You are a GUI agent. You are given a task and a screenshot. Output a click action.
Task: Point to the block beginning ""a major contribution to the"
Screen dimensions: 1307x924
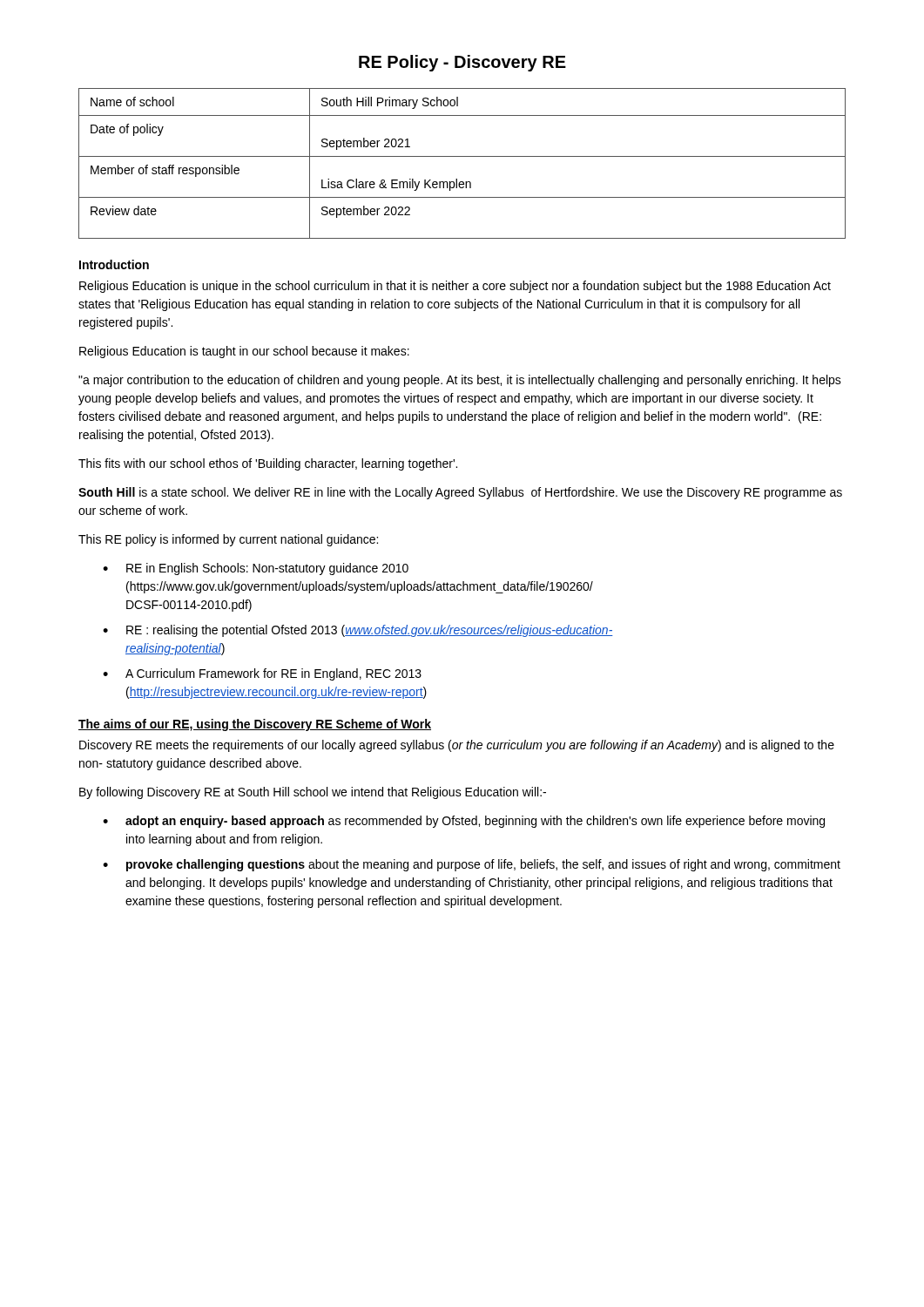point(460,407)
